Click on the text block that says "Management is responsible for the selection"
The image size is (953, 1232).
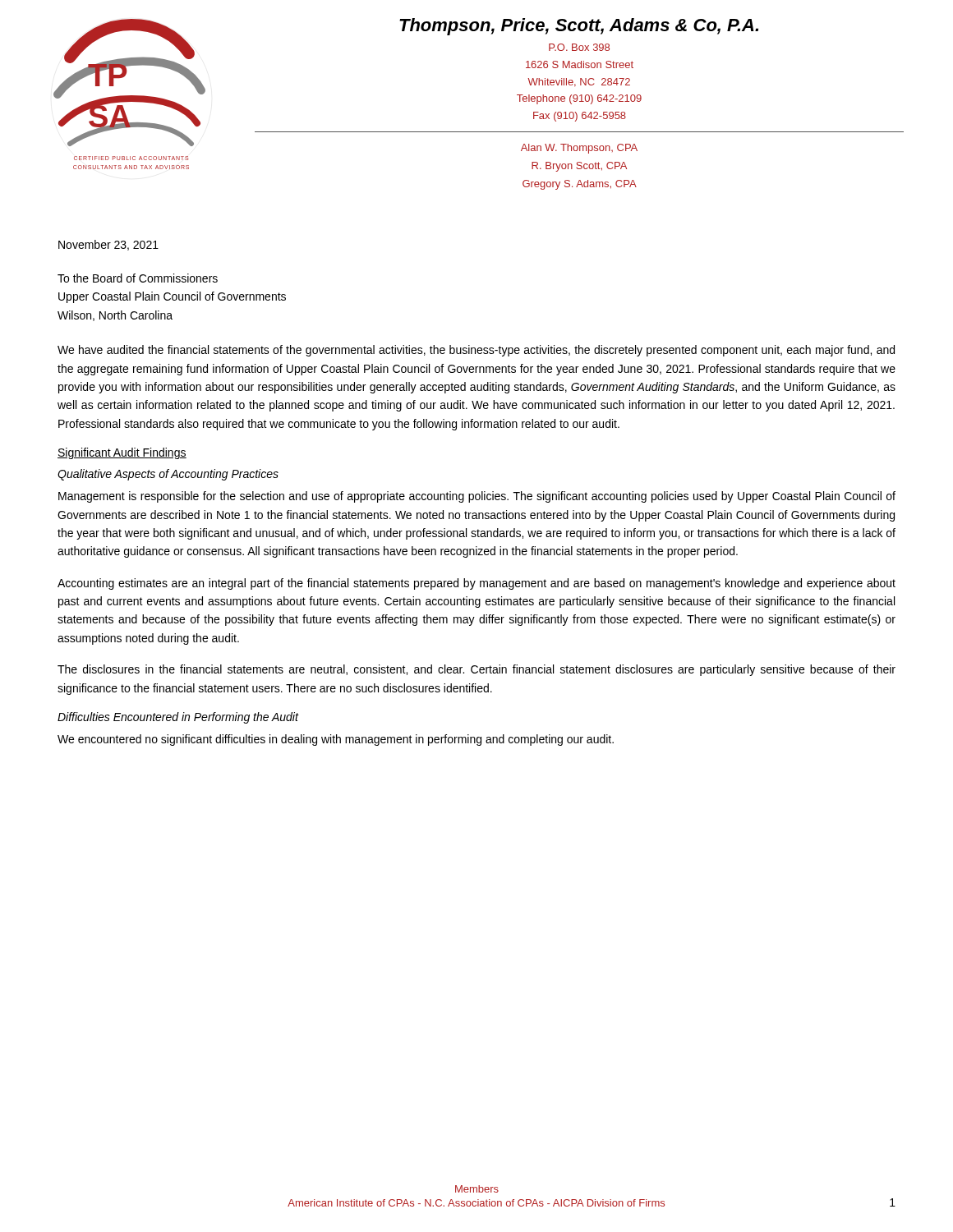[476, 524]
